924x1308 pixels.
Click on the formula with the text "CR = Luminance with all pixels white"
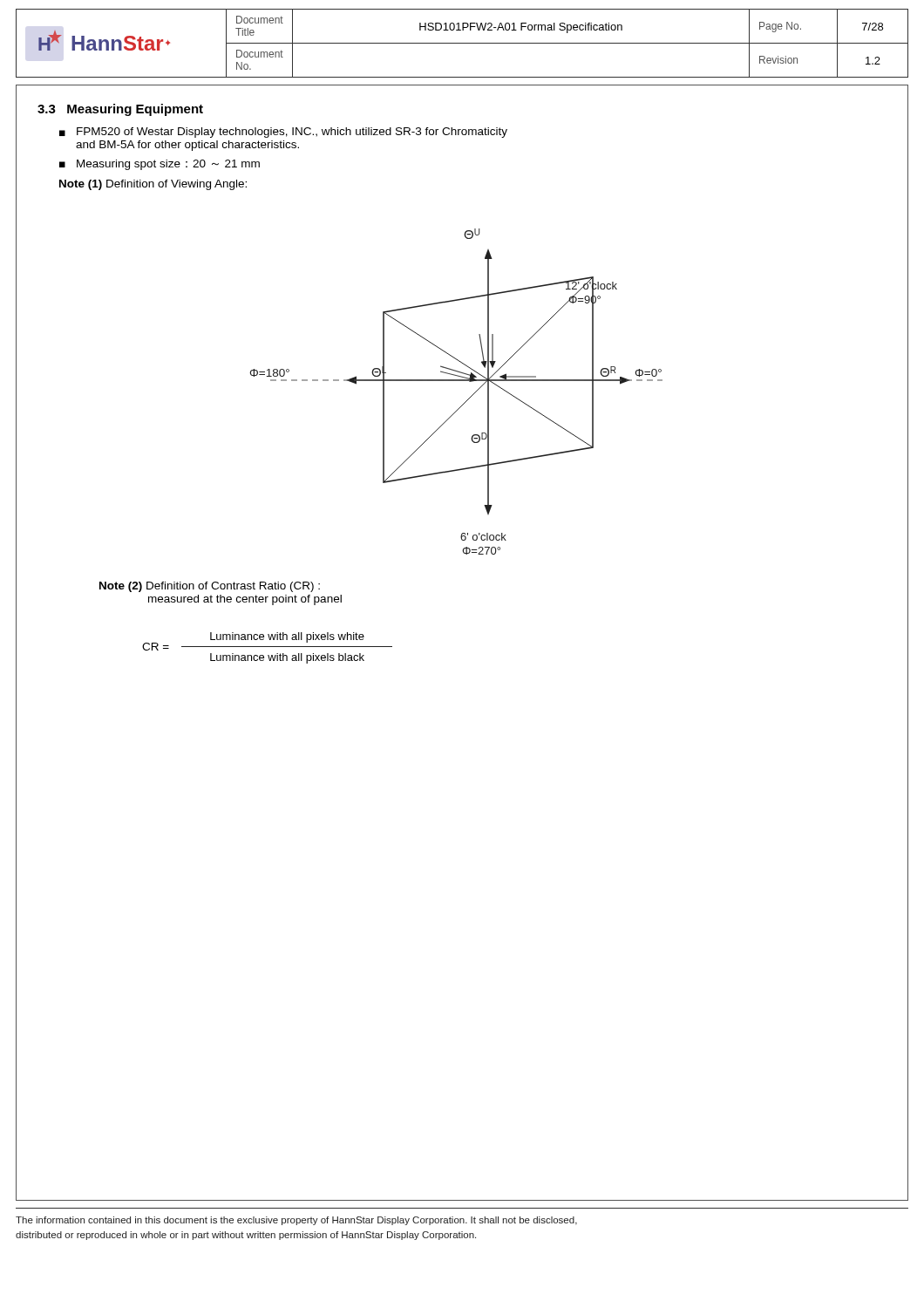coord(267,647)
